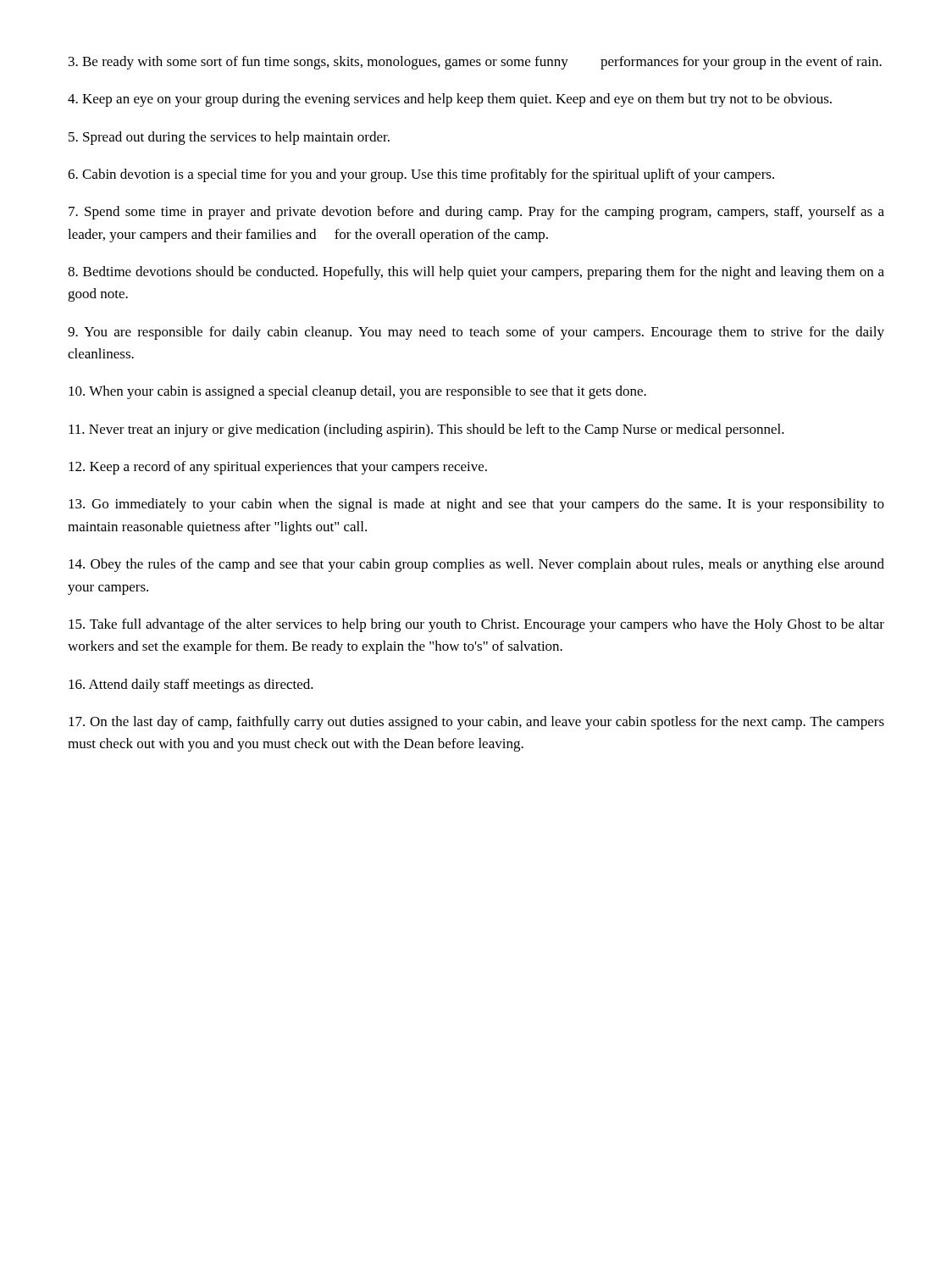Locate the list item containing "13. Go immediately to your cabin when"
The image size is (952, 1271).
click(476, 515)
